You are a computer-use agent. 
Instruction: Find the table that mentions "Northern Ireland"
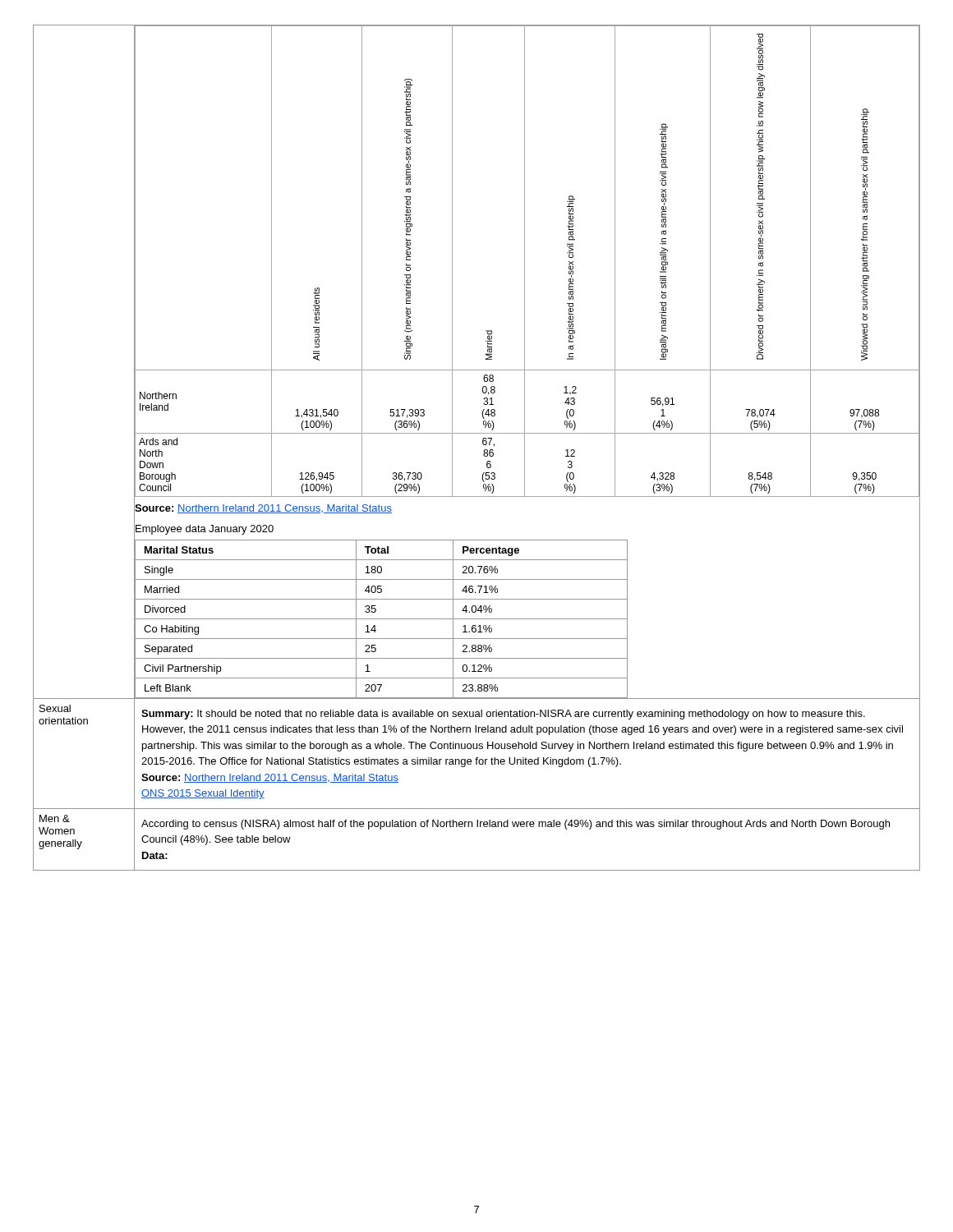pos(527,261)
